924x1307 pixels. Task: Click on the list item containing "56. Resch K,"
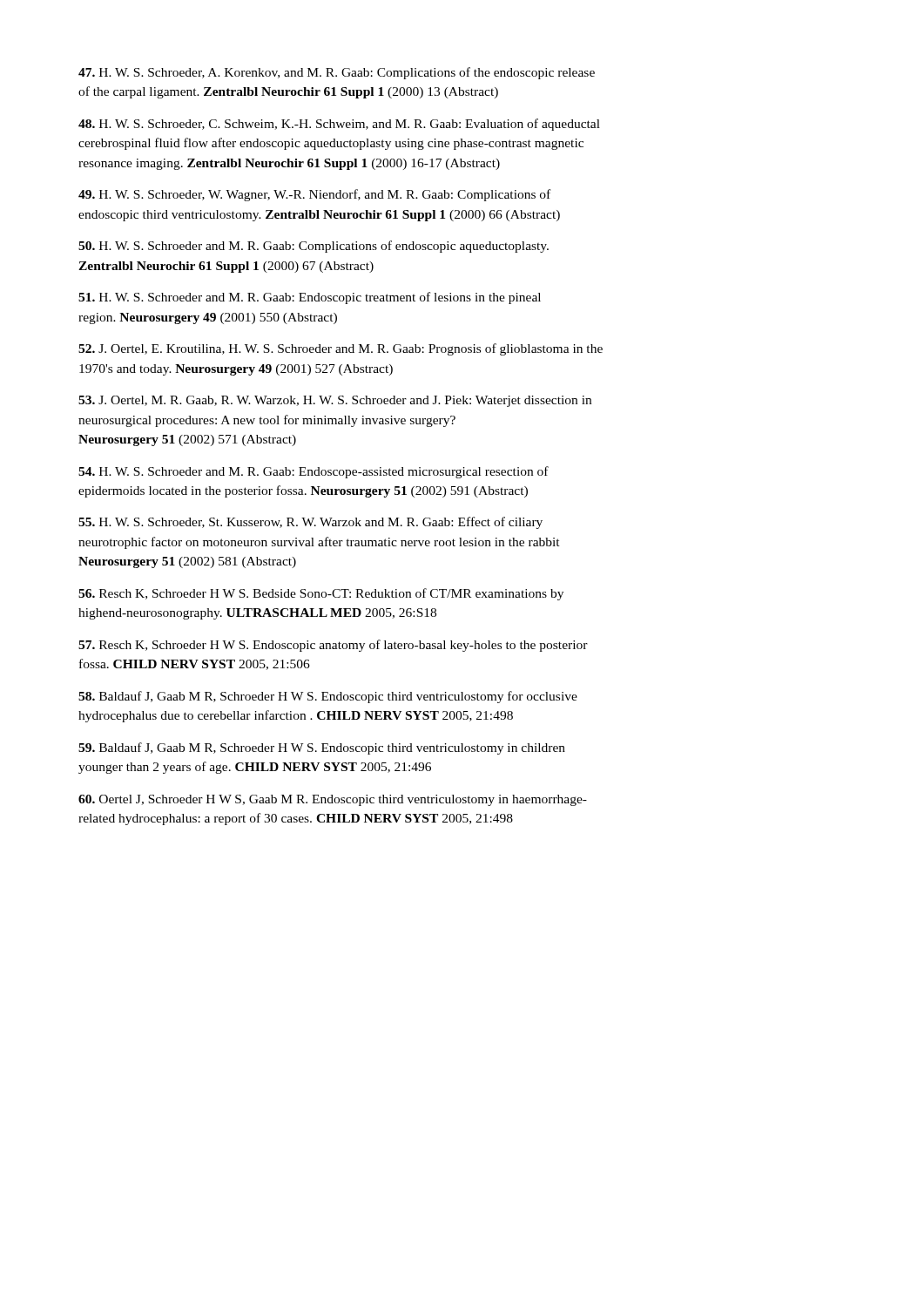point(462,603)
